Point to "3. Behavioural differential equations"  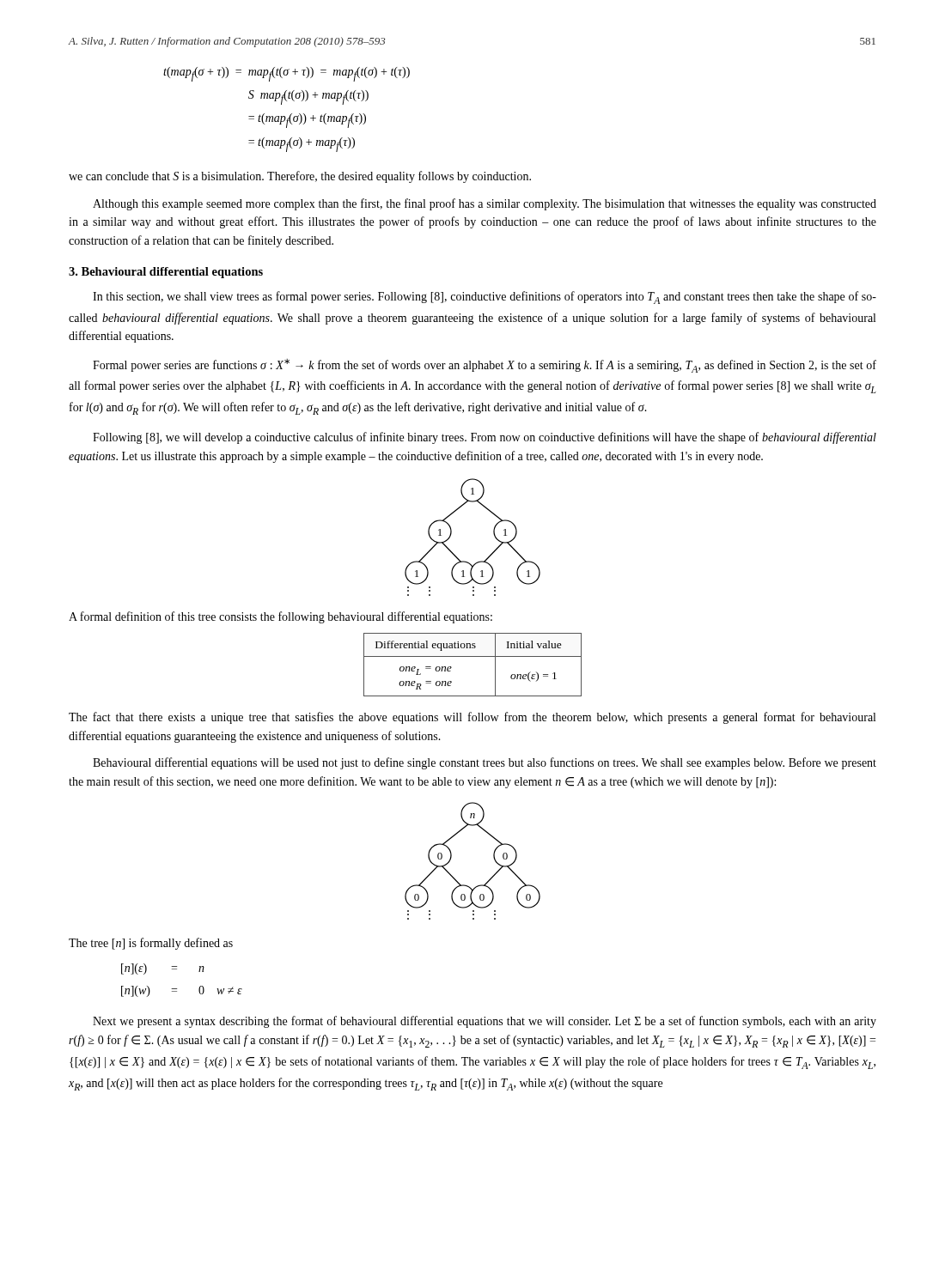pos(166,271)
